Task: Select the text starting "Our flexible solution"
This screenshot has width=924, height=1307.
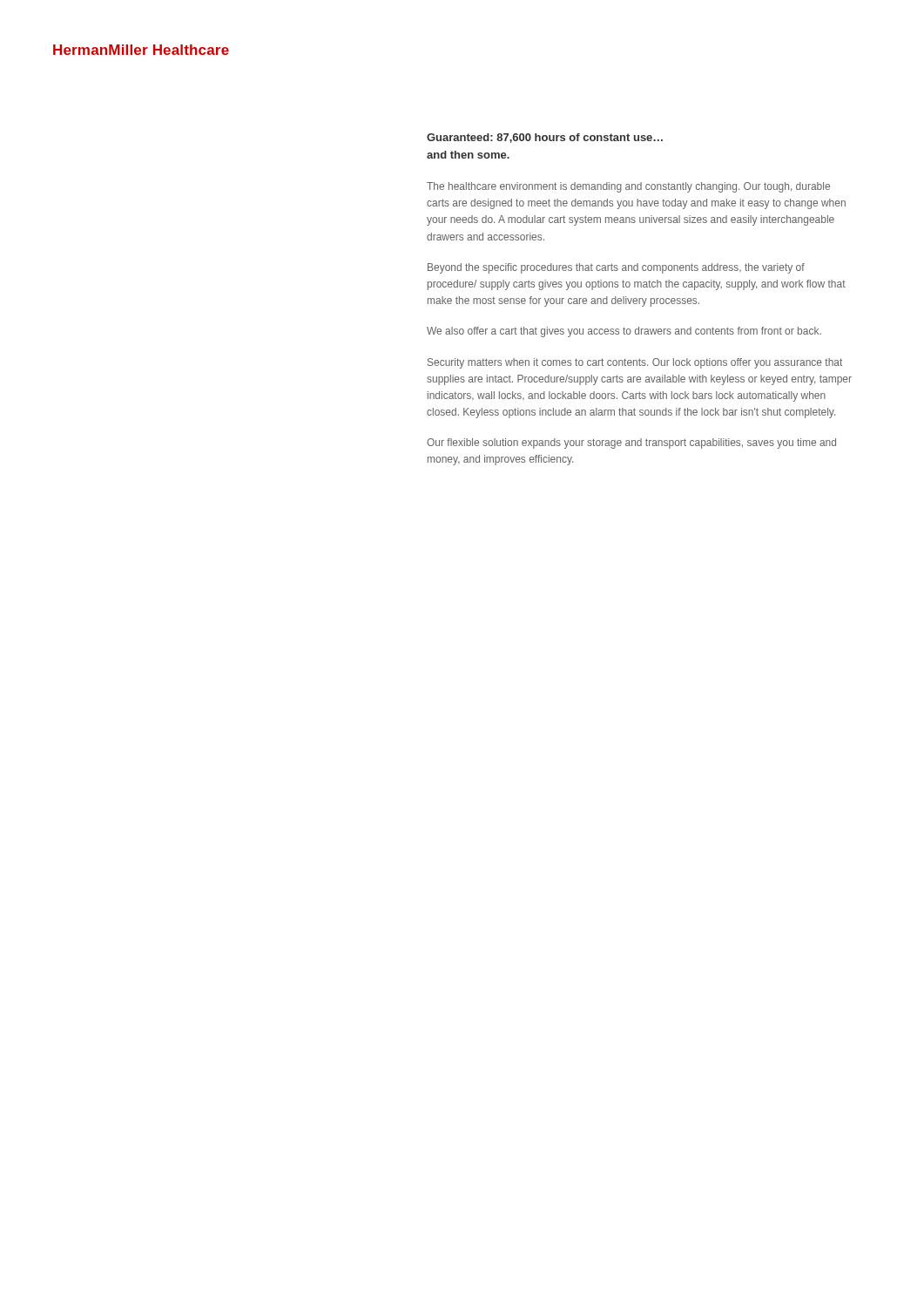Action: click(641, 452)
